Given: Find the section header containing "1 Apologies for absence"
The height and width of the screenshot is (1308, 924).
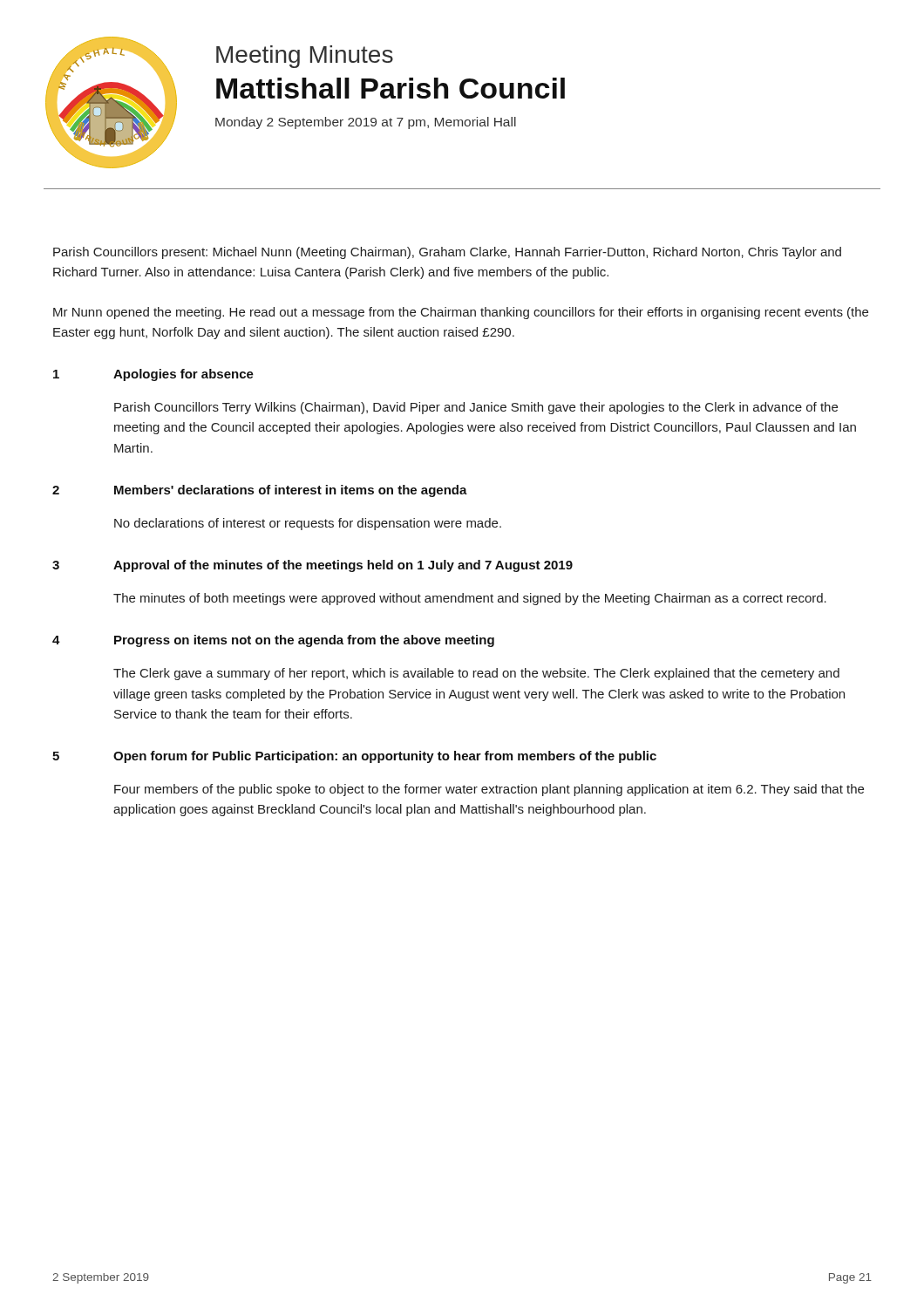Looking at the screenshot, I should point(153,375).
